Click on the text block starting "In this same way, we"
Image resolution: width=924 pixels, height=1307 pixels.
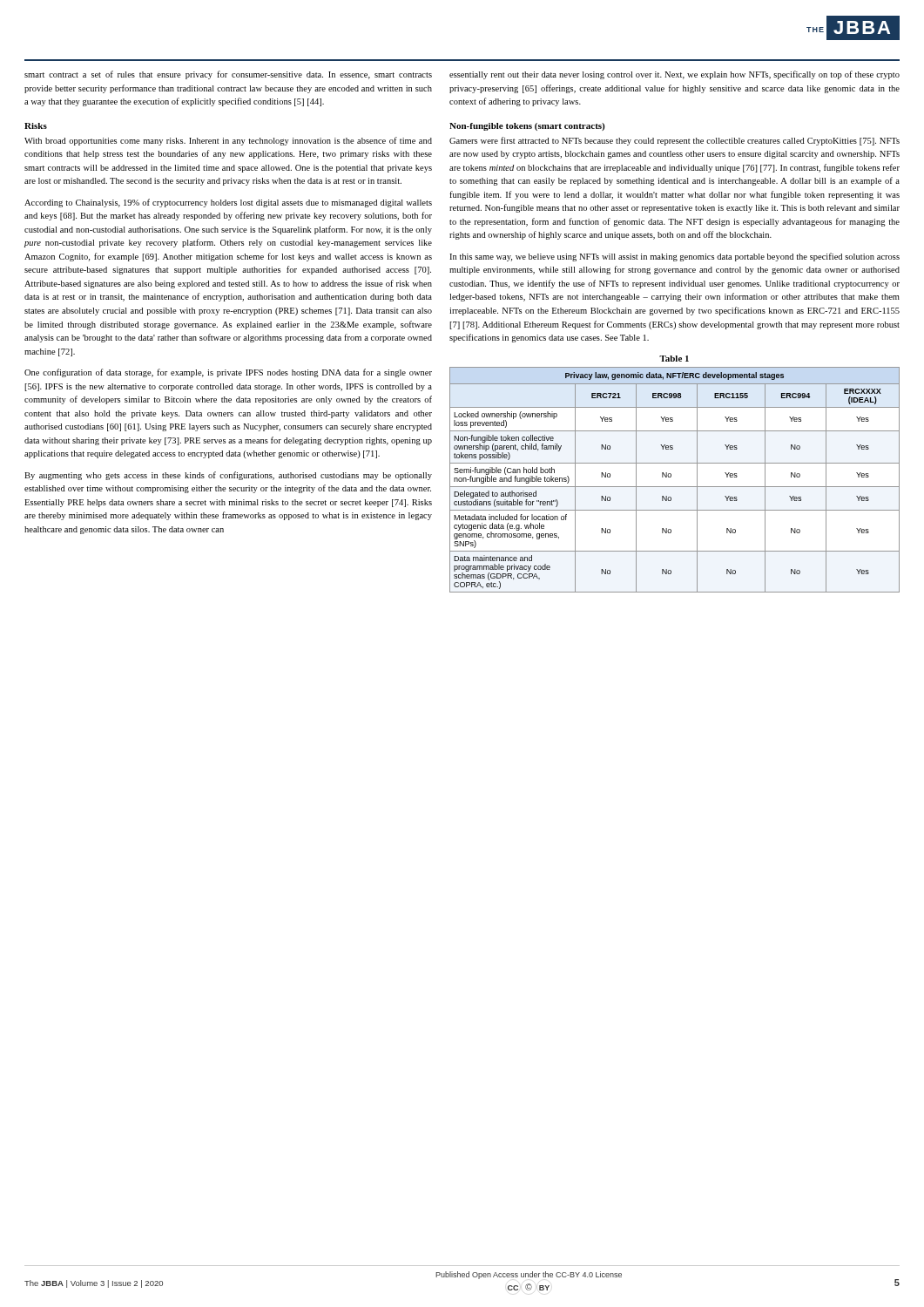pos(674,297)
